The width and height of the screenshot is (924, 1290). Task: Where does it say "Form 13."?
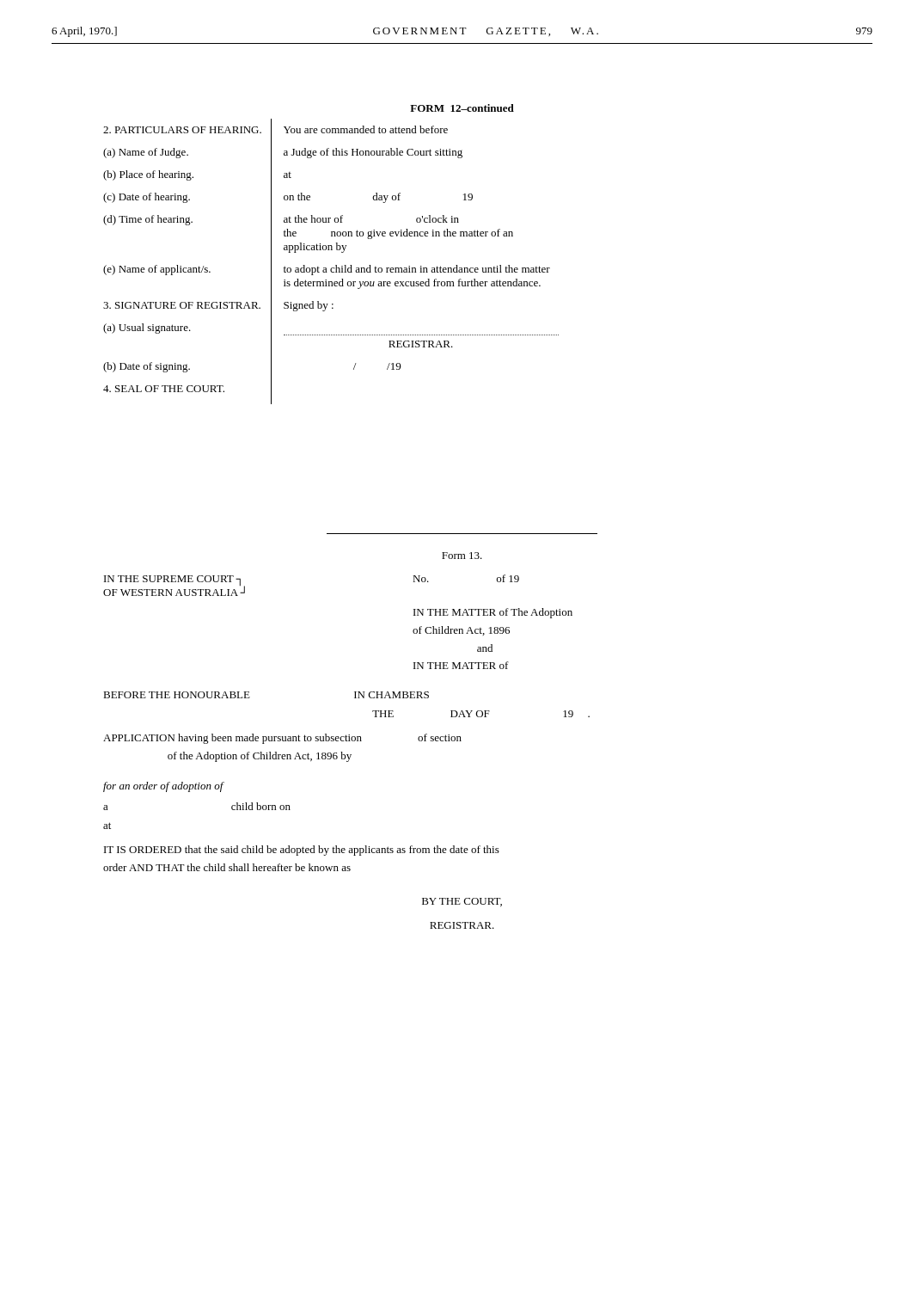click(x=462, y=555)
